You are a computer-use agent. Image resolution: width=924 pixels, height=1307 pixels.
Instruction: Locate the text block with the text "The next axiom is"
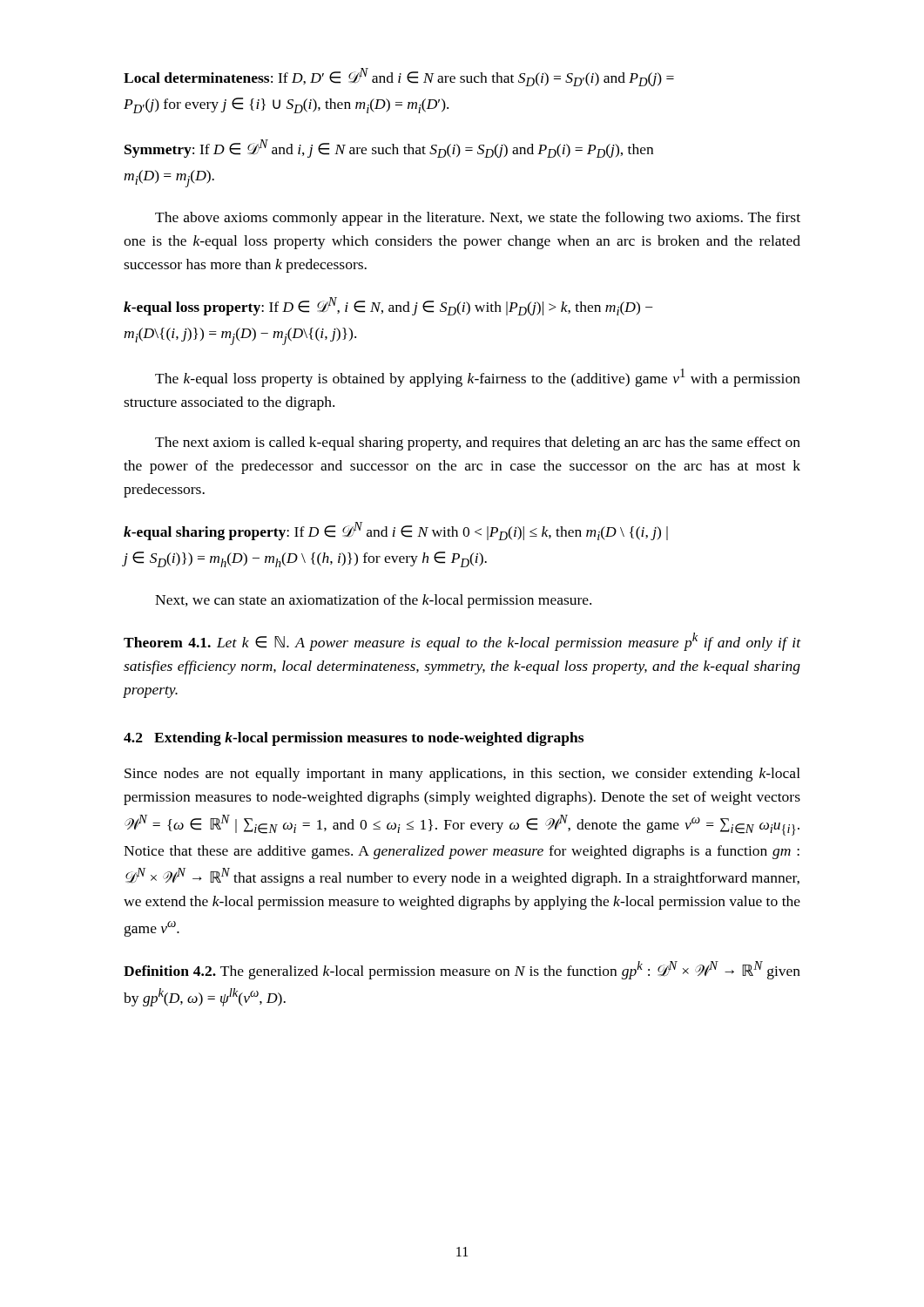[x=462, y=465]
